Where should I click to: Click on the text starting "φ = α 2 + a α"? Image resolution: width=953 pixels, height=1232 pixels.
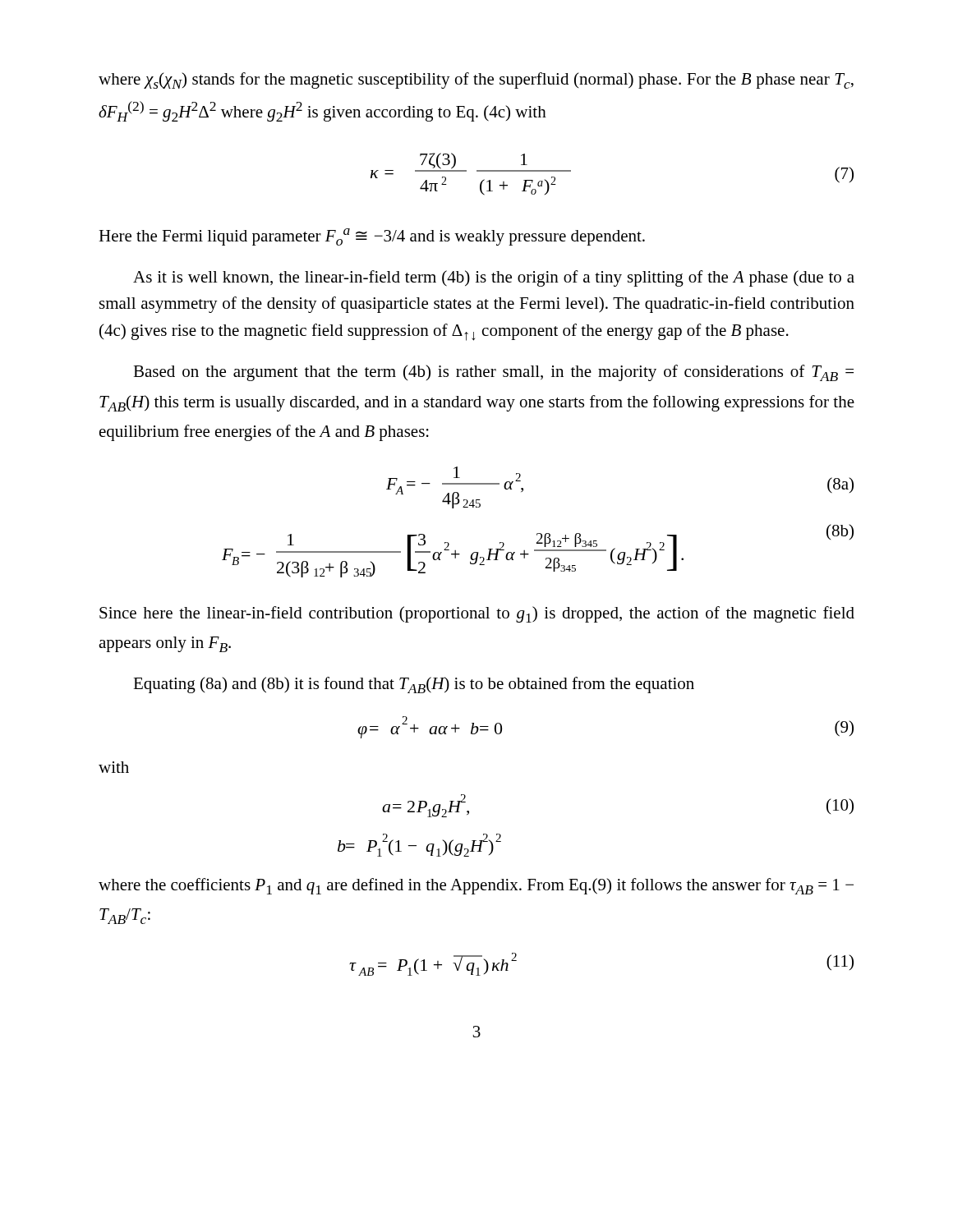click(476, 727)
